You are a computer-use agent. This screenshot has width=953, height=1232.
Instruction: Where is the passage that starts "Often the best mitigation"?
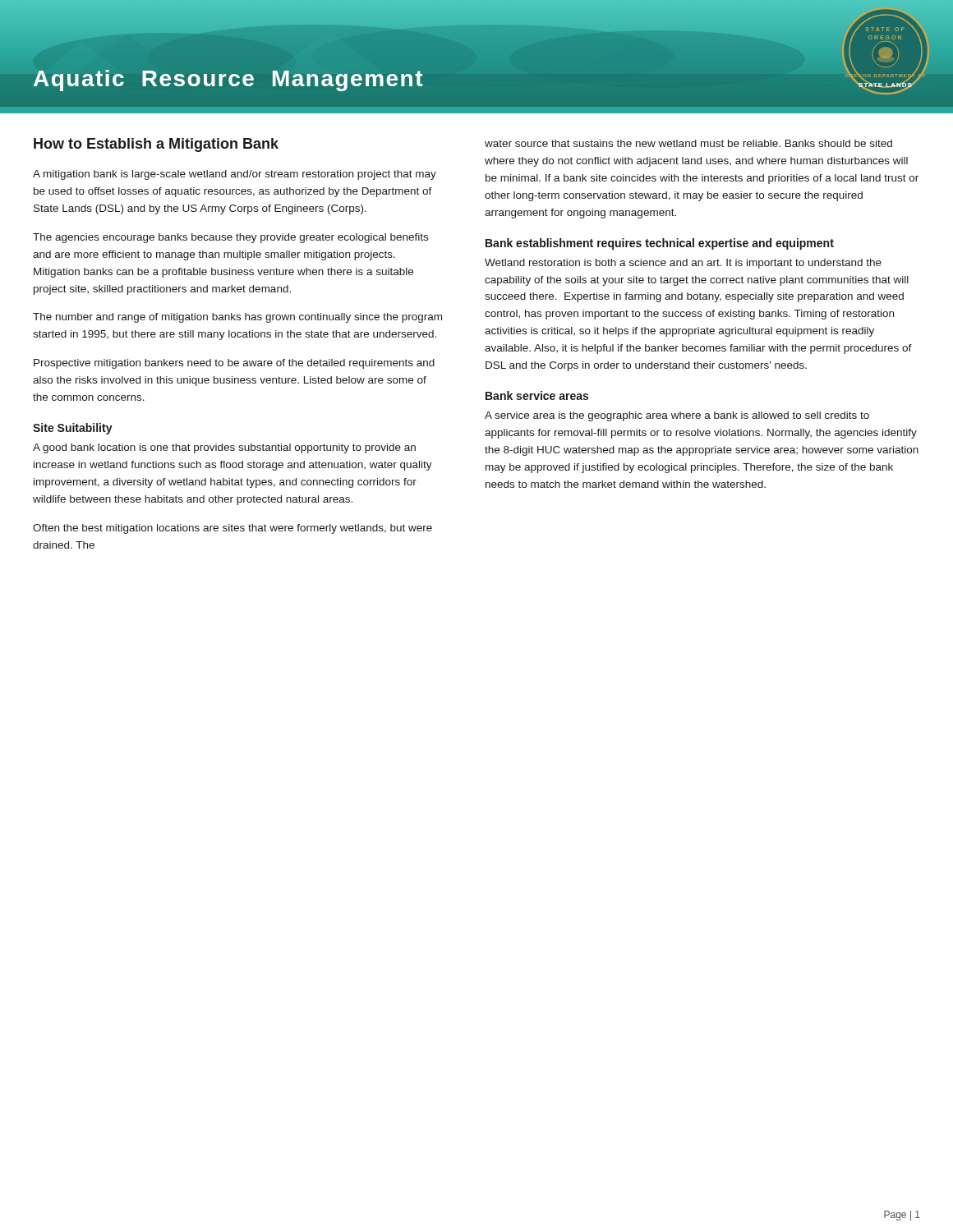point(238,537)
